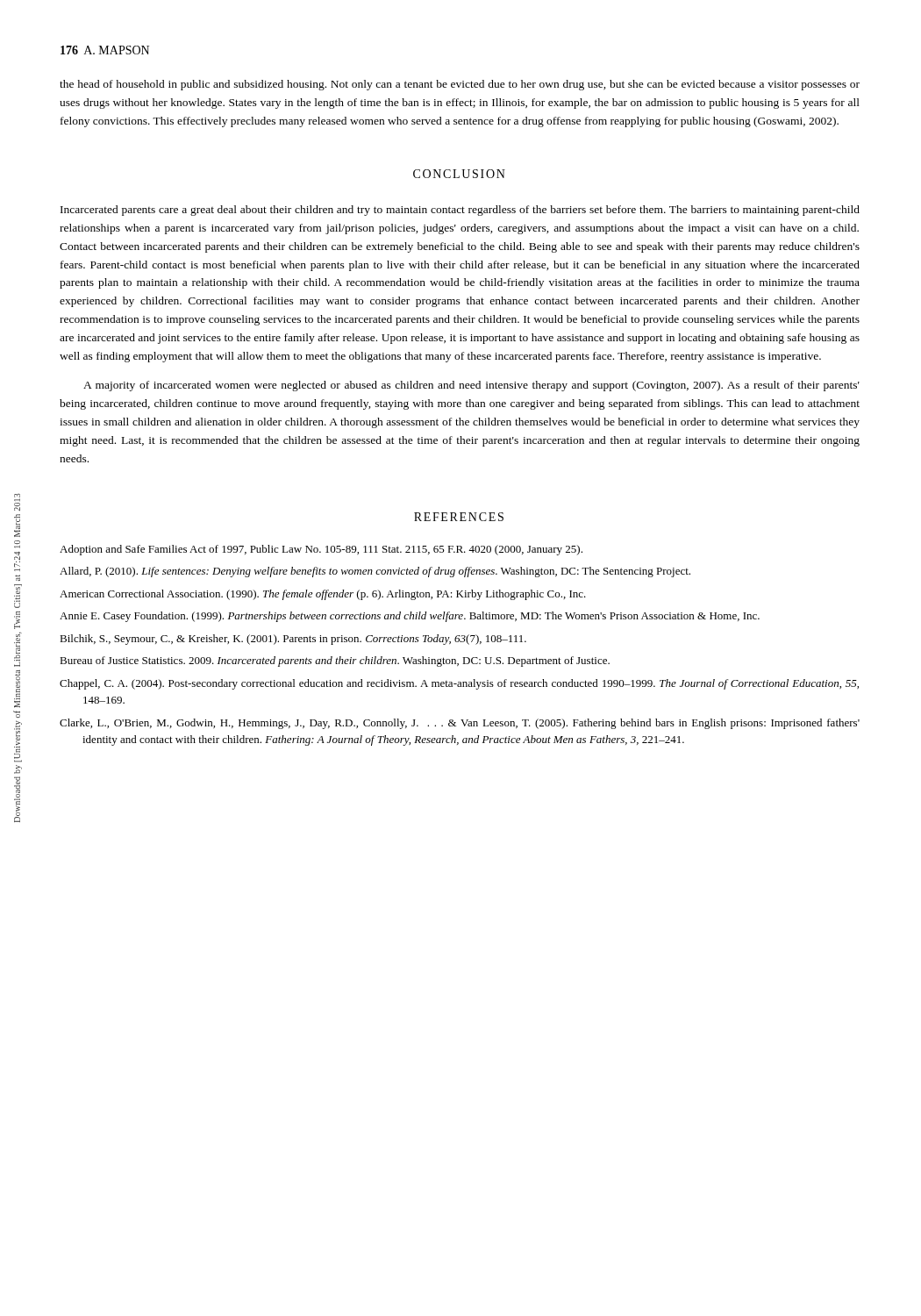Click on the list item that says "Bilchik, S., Seymour, C., &"

click(x=293, y=638)
